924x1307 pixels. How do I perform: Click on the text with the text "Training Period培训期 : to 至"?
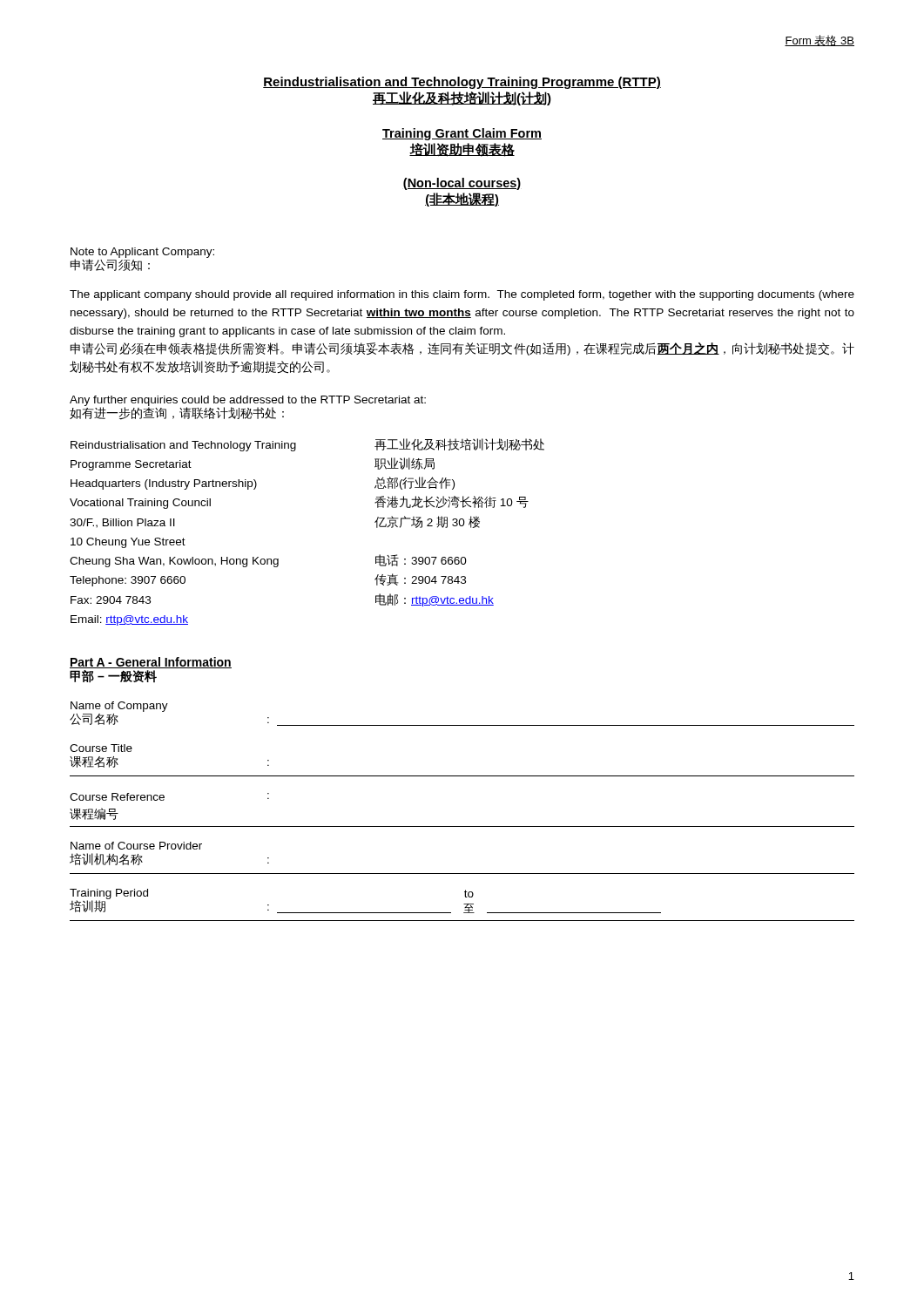tap(462, 901)
